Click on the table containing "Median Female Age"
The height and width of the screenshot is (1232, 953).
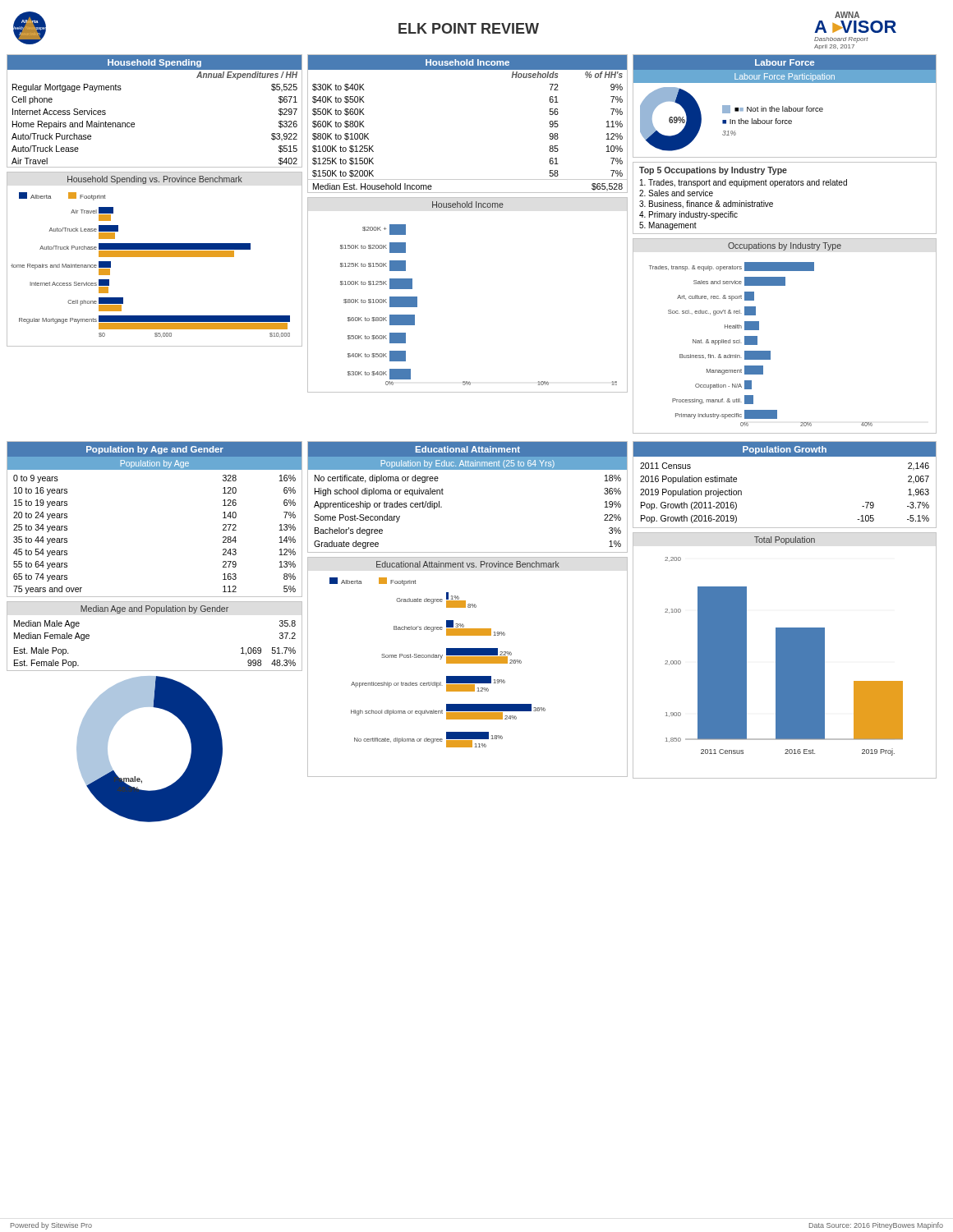pyautogui.click(x=154, y=643)
